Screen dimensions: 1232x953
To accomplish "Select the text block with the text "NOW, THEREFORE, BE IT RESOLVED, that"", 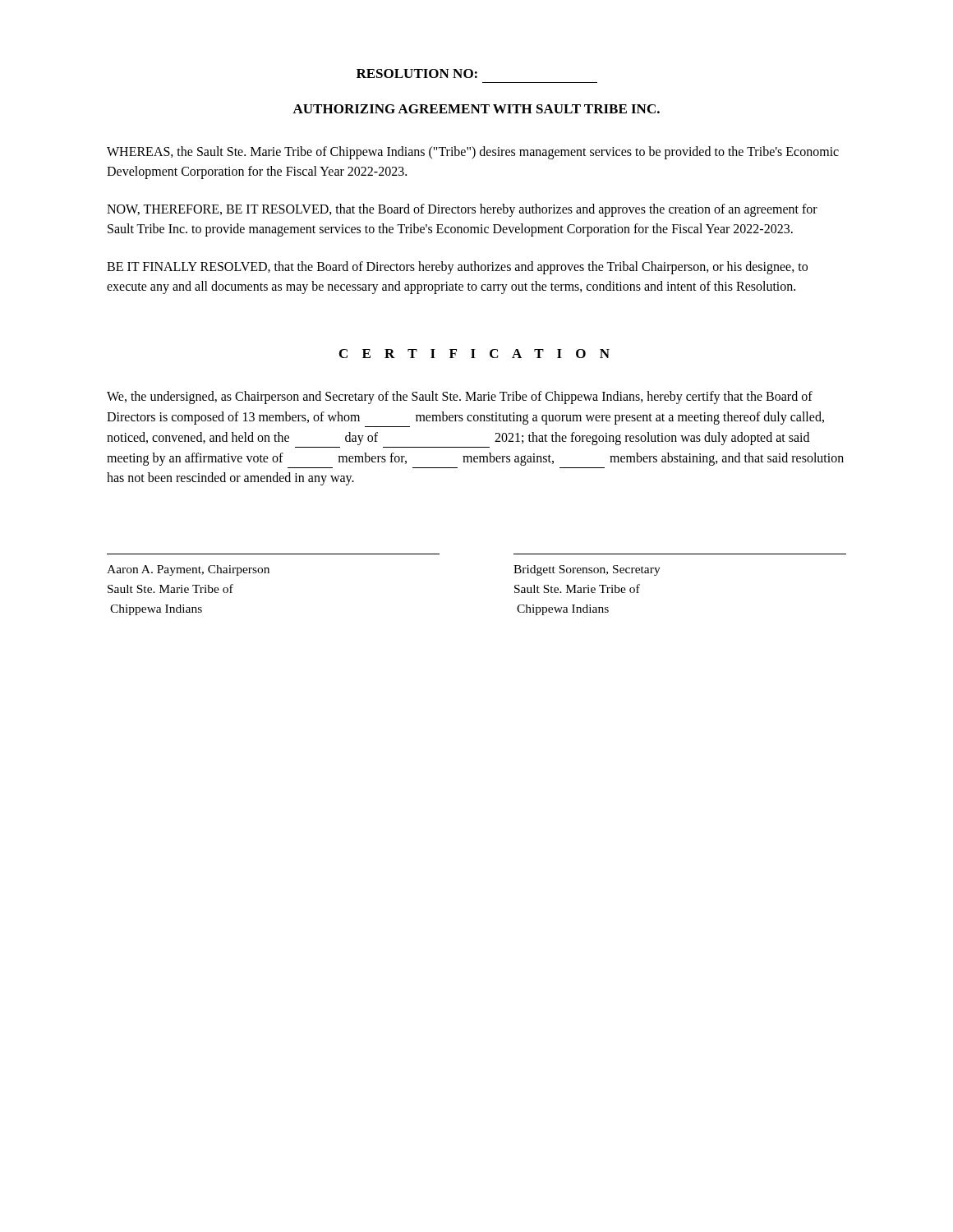I will pyautogui.click(x=462, y=219).
